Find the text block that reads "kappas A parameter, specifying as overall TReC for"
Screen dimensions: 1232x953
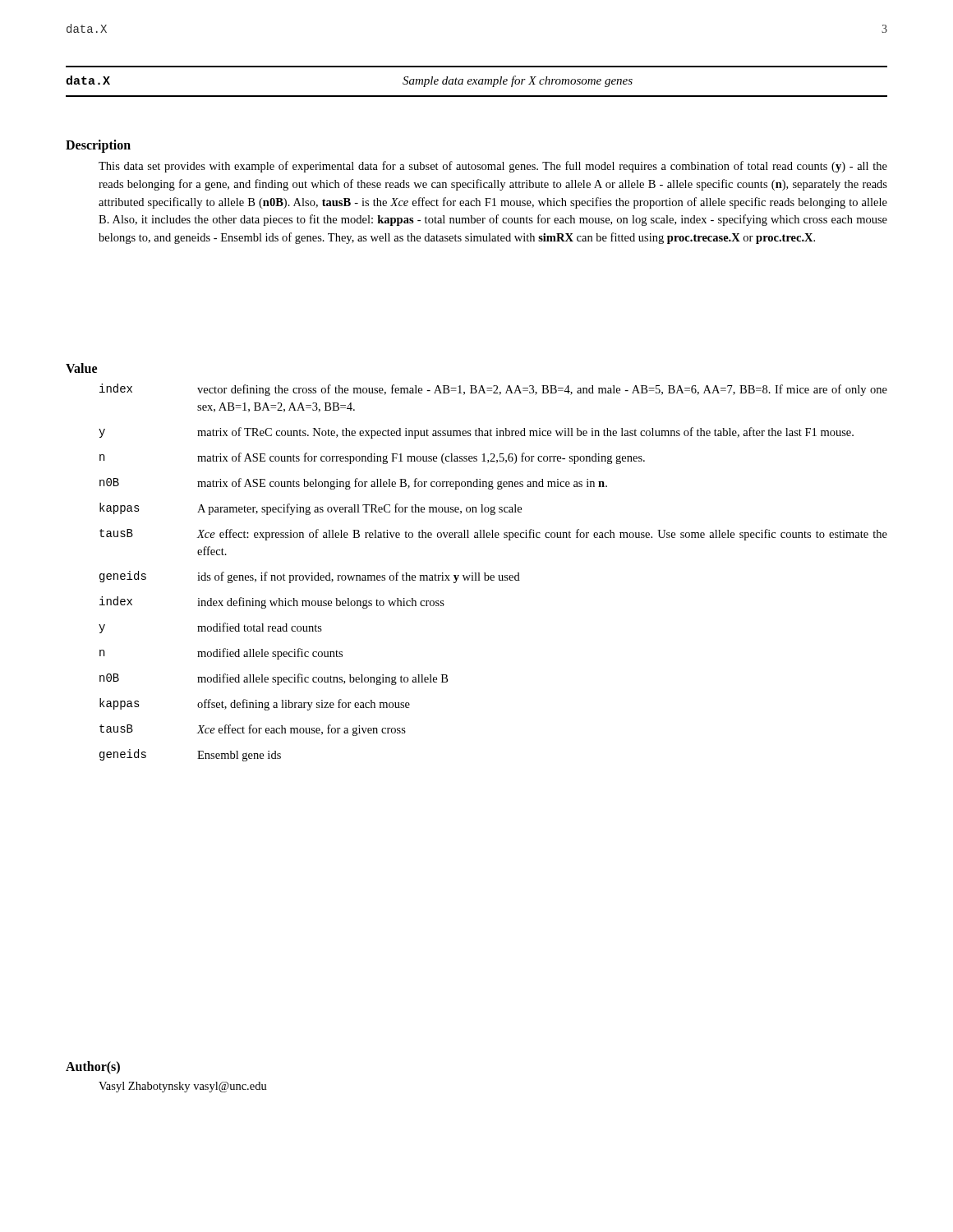point(493,509)
